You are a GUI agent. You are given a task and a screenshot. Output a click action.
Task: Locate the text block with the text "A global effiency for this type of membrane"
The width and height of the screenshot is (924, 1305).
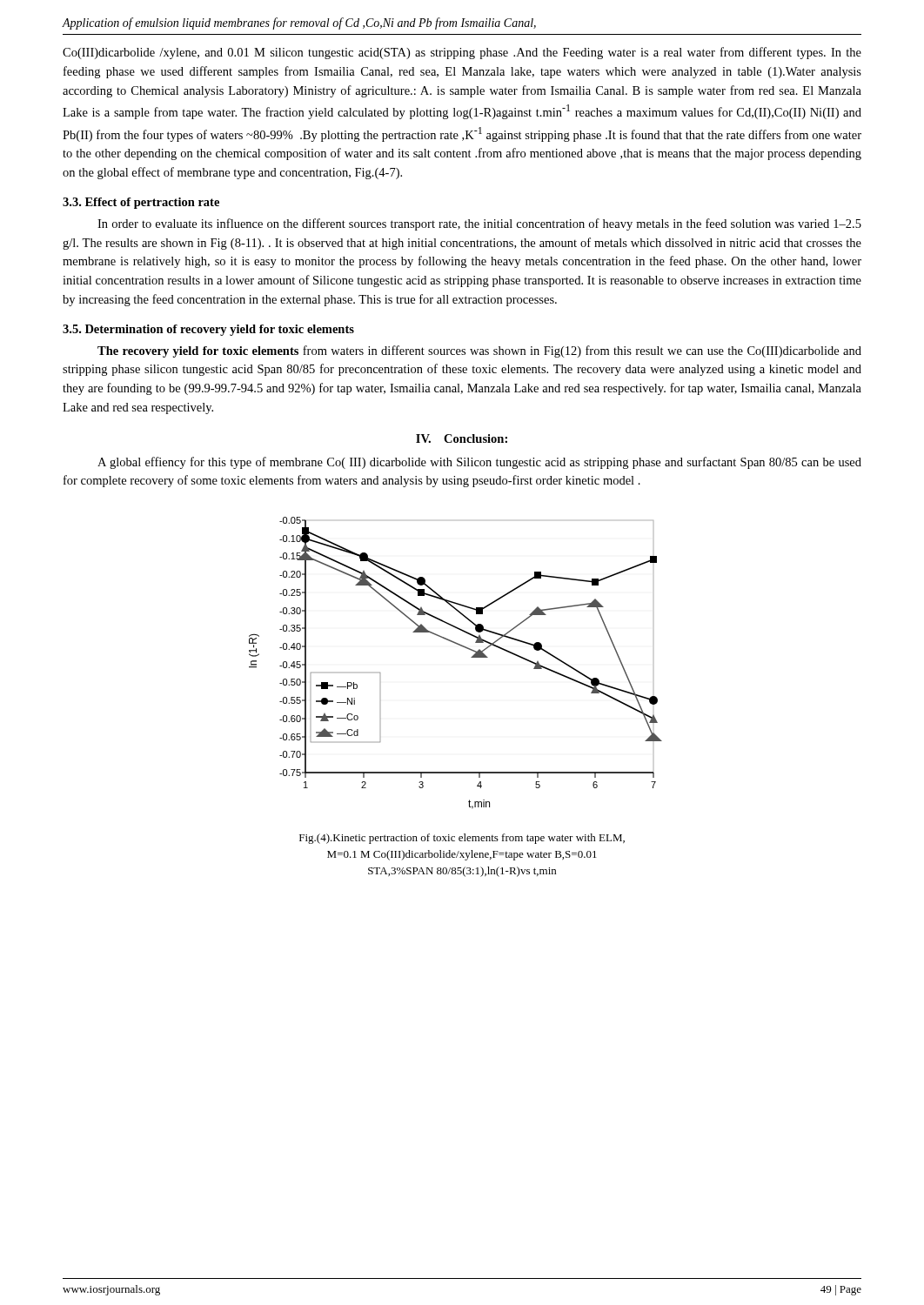(x=462, y=471)
